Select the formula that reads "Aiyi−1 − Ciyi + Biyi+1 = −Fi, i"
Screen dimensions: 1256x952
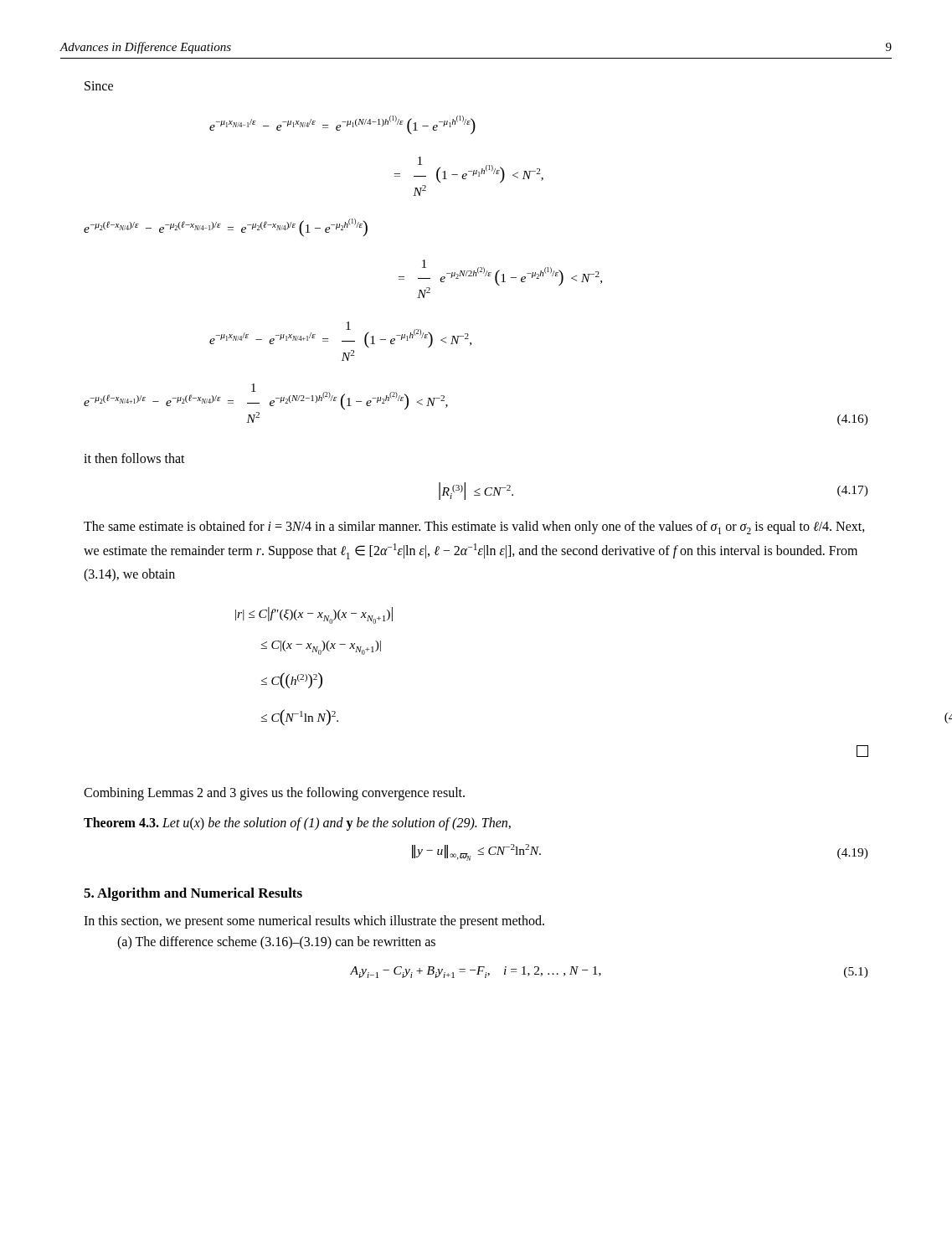tap(609, 971)
